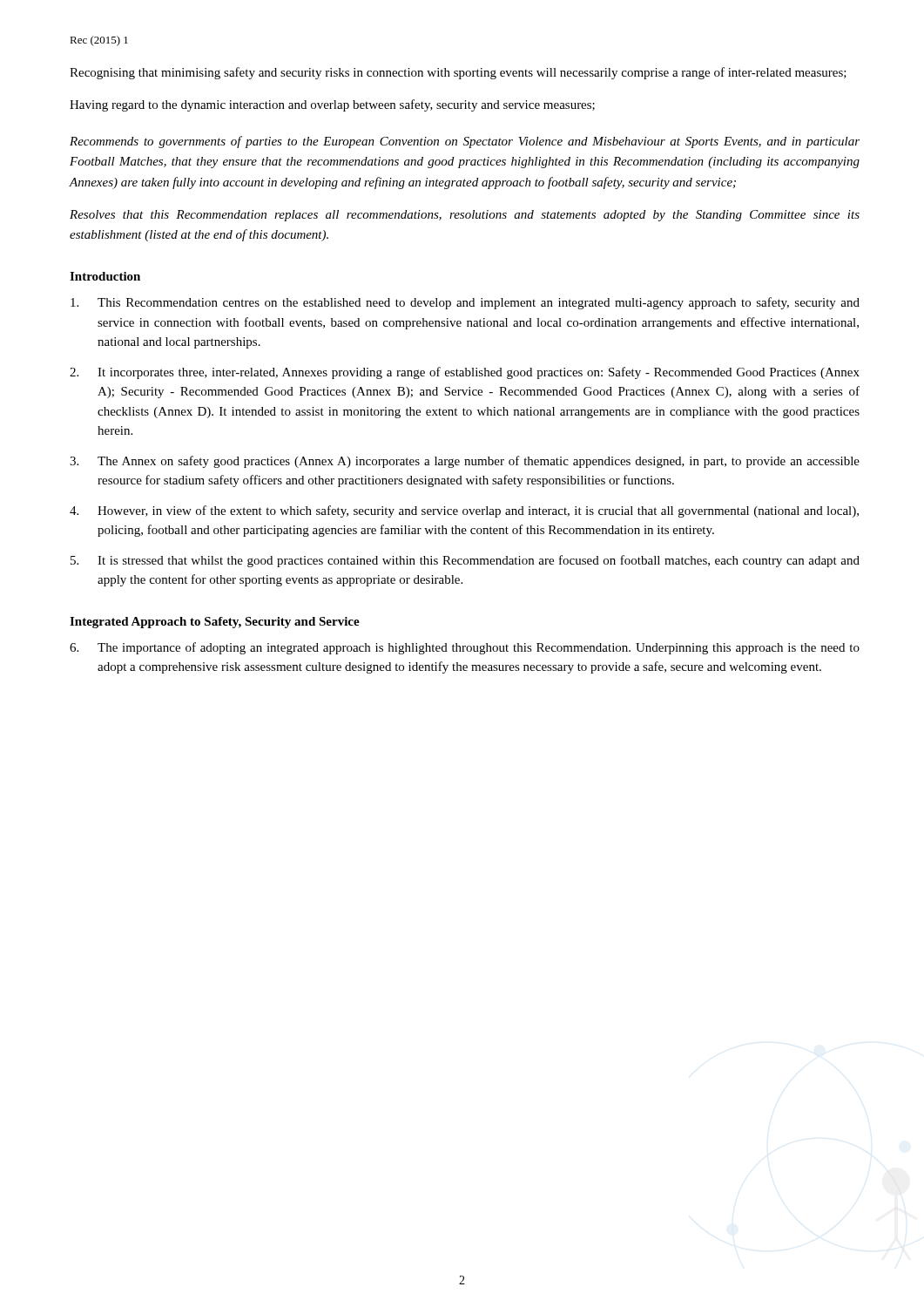Screen dimensions: 1307x924
Task: Find the text block starting "4. However, in view"
Action: click(465, 520)
